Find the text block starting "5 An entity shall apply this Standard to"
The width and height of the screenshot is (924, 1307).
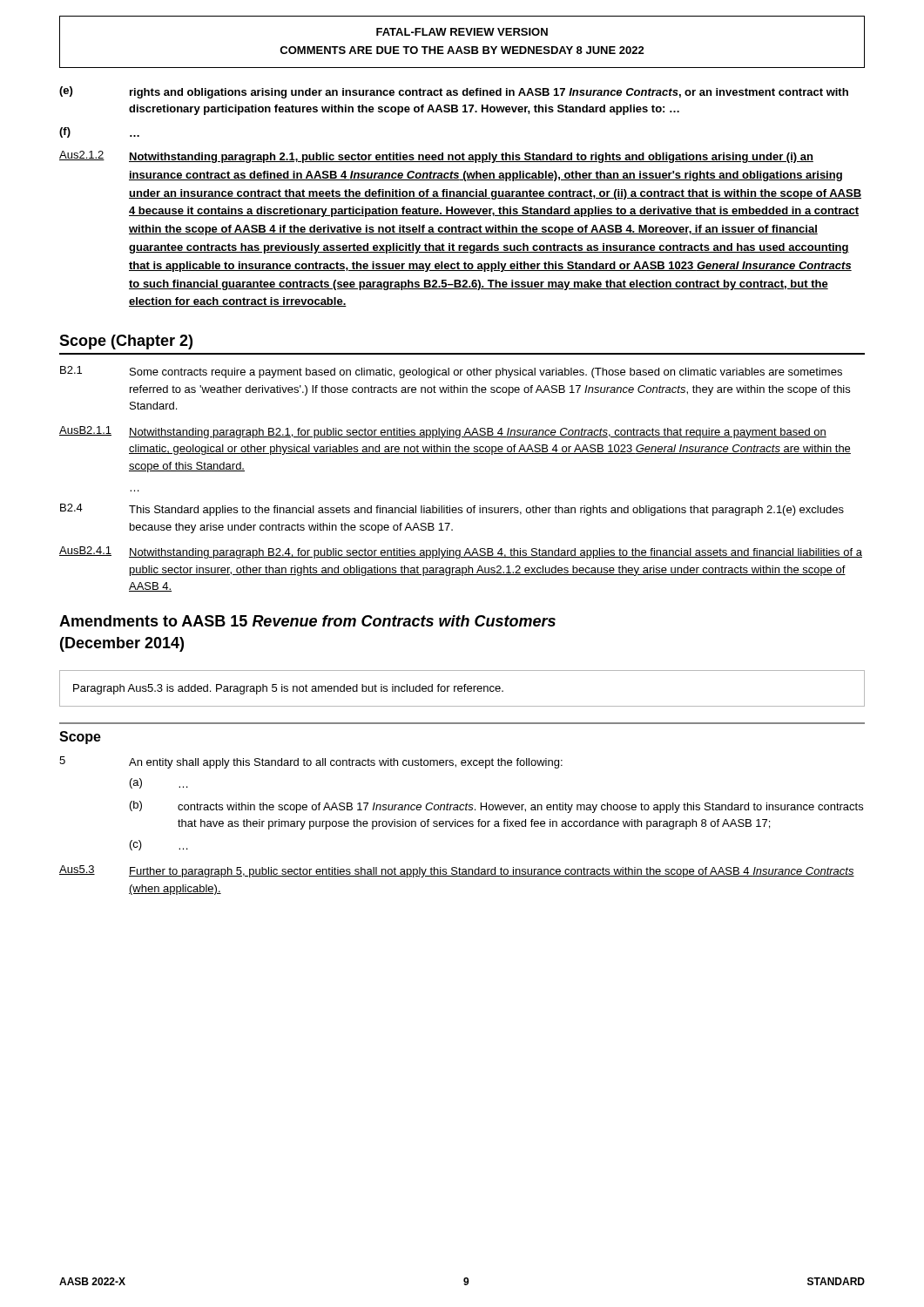pos(462,762)
